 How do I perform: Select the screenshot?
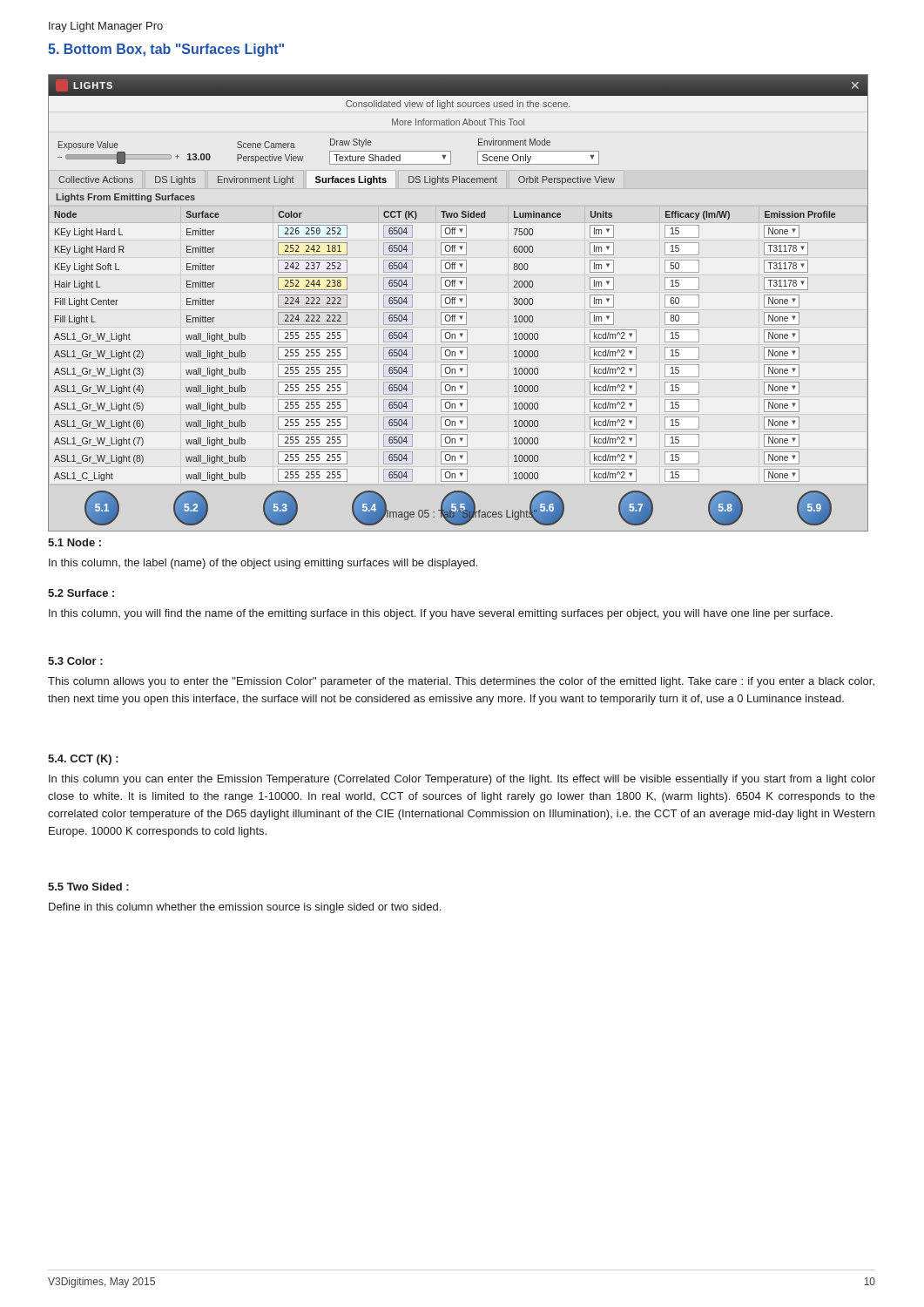click(x=462, y=303)
